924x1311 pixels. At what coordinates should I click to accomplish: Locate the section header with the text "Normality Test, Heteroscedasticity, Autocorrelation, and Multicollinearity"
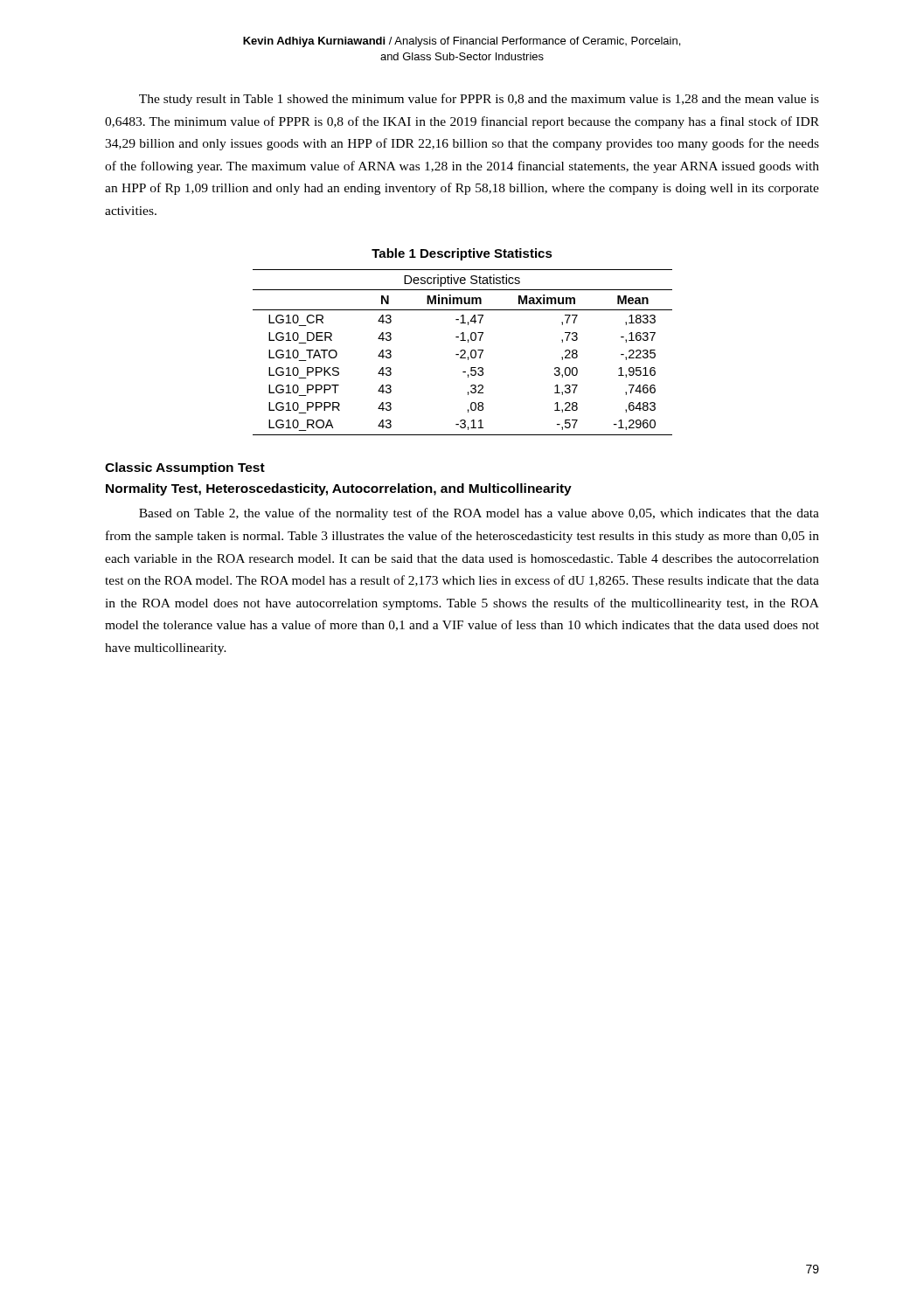(338, 488)
